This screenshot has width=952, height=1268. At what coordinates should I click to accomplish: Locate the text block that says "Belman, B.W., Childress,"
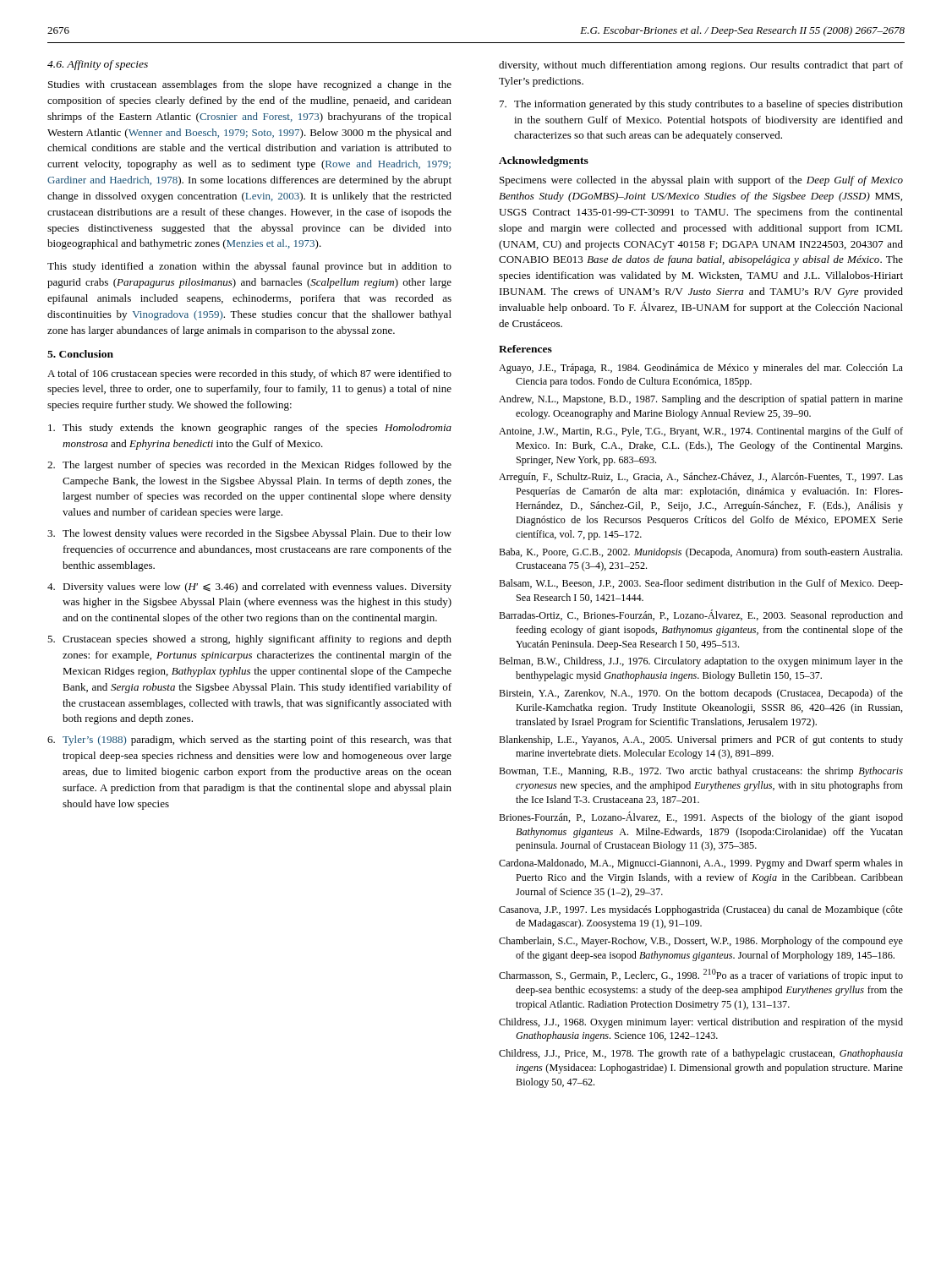[701, 668]
